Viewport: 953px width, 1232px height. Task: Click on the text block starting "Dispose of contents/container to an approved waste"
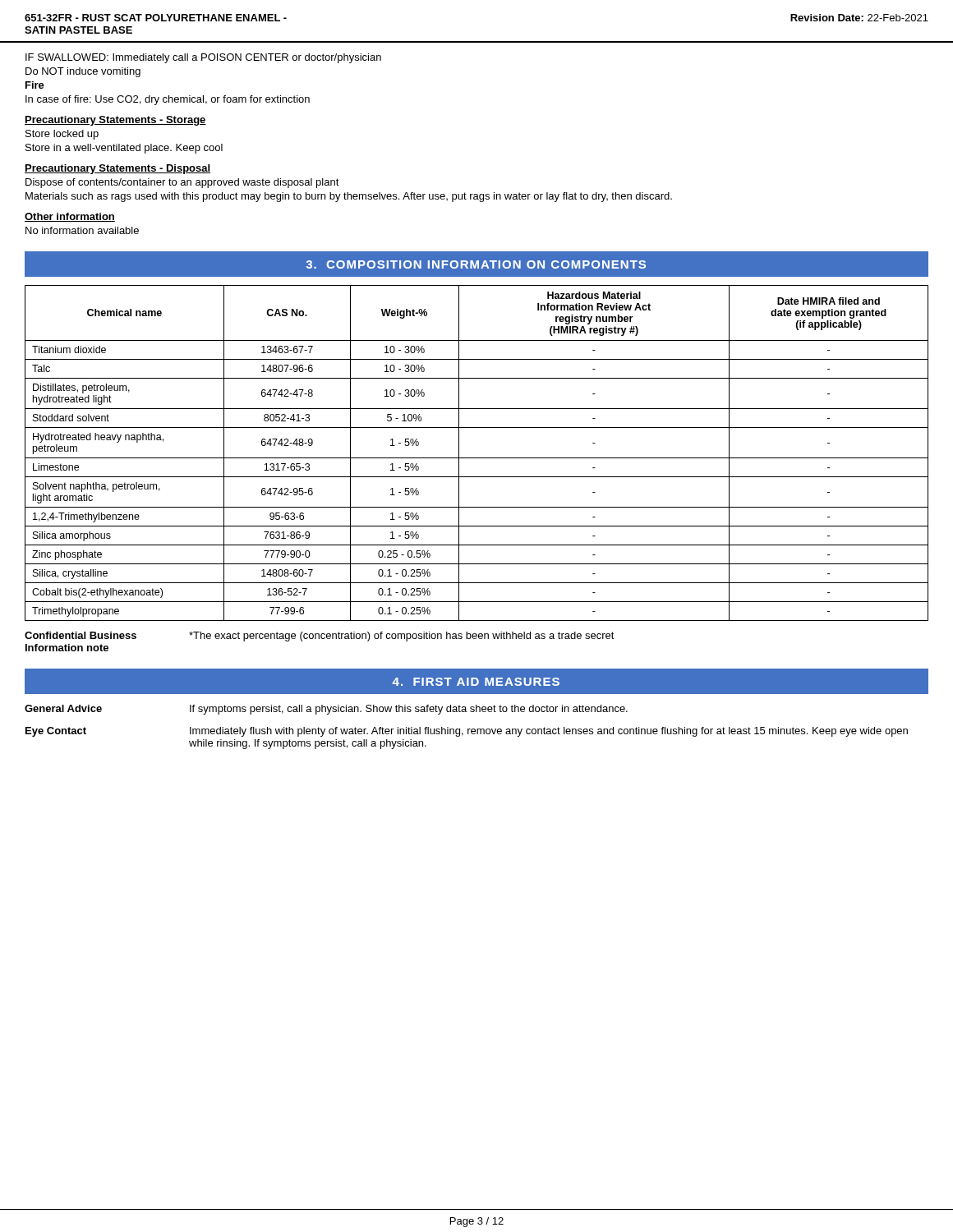(476, 189)
